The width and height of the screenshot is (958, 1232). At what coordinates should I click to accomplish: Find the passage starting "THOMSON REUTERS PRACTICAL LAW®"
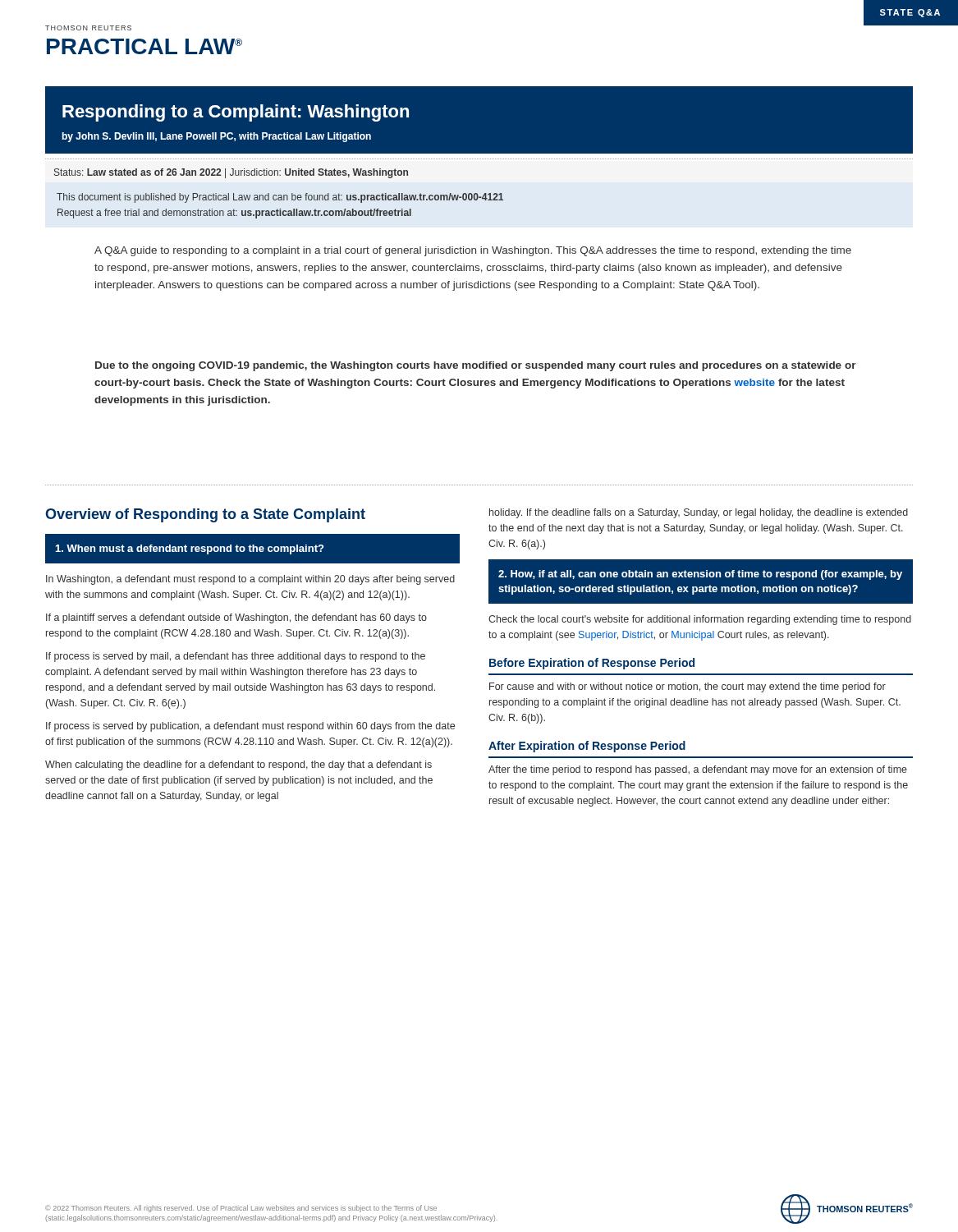point(144,41)
